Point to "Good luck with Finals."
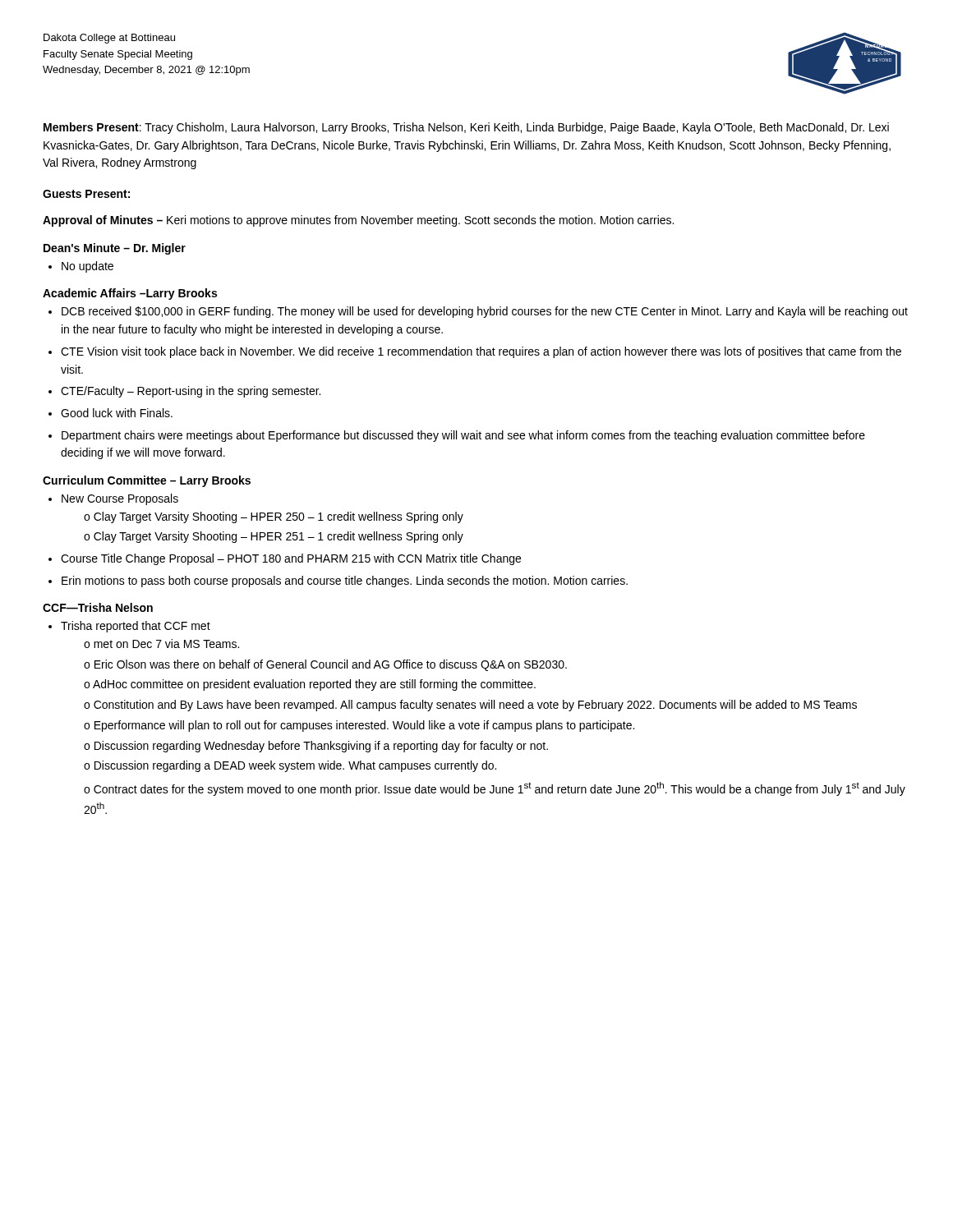953x1232 pixels. pos(117,413)
